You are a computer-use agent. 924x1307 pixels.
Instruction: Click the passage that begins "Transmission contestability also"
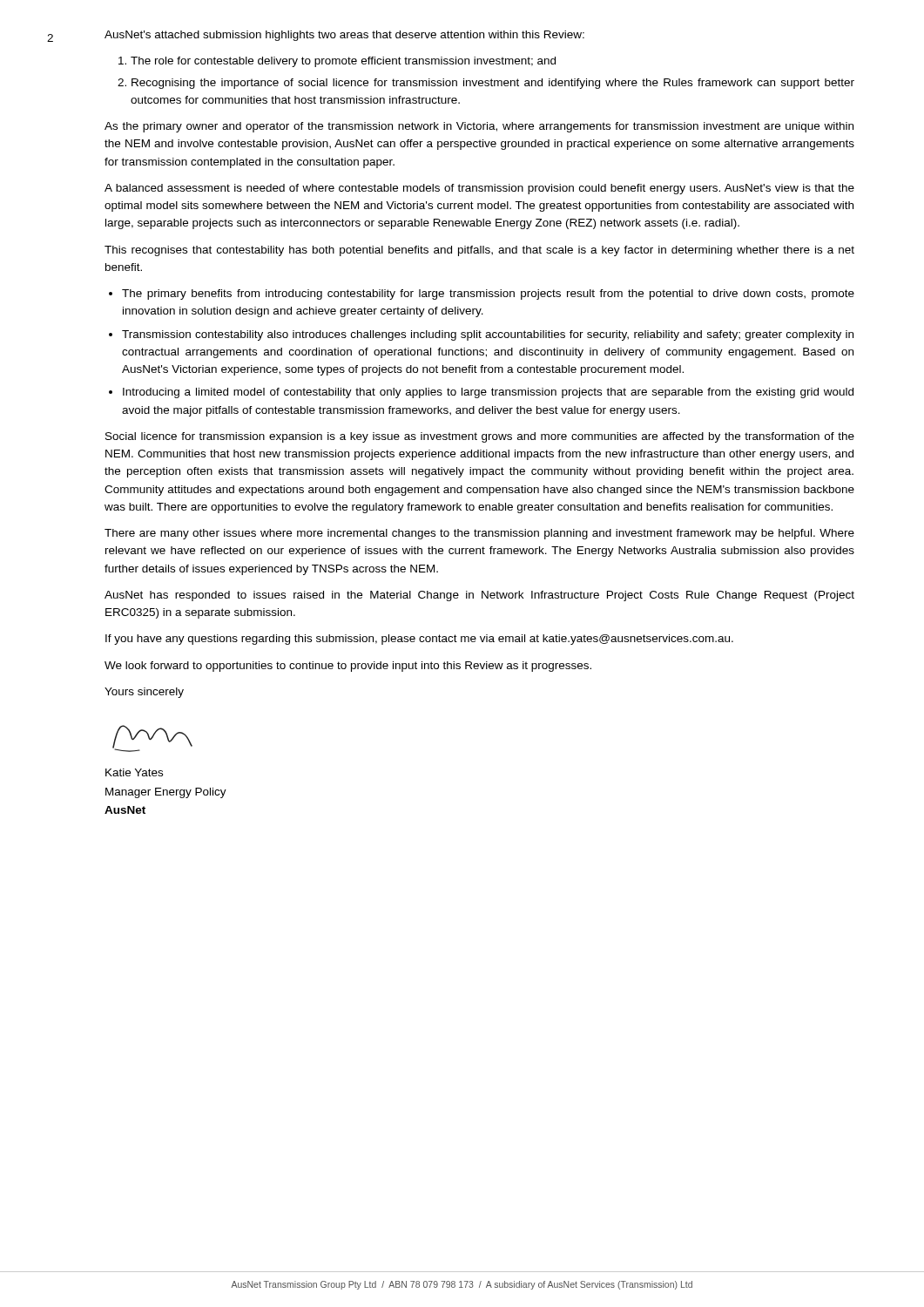(x=488, y=352)
